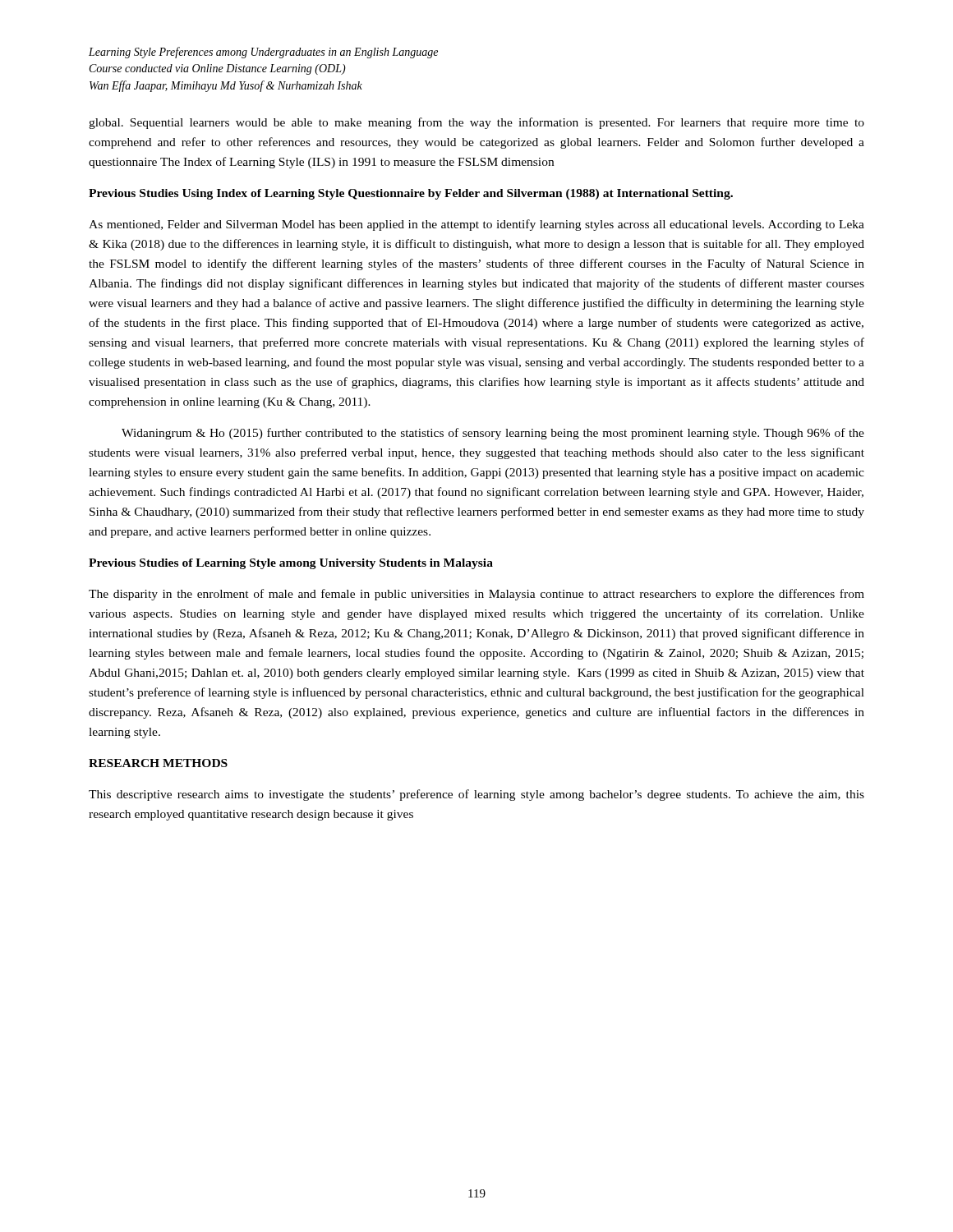Find the text block that says "This descriptive research"
Image resolution: width=953 pixels, height=1232 pixels.
tap(476, 804)
